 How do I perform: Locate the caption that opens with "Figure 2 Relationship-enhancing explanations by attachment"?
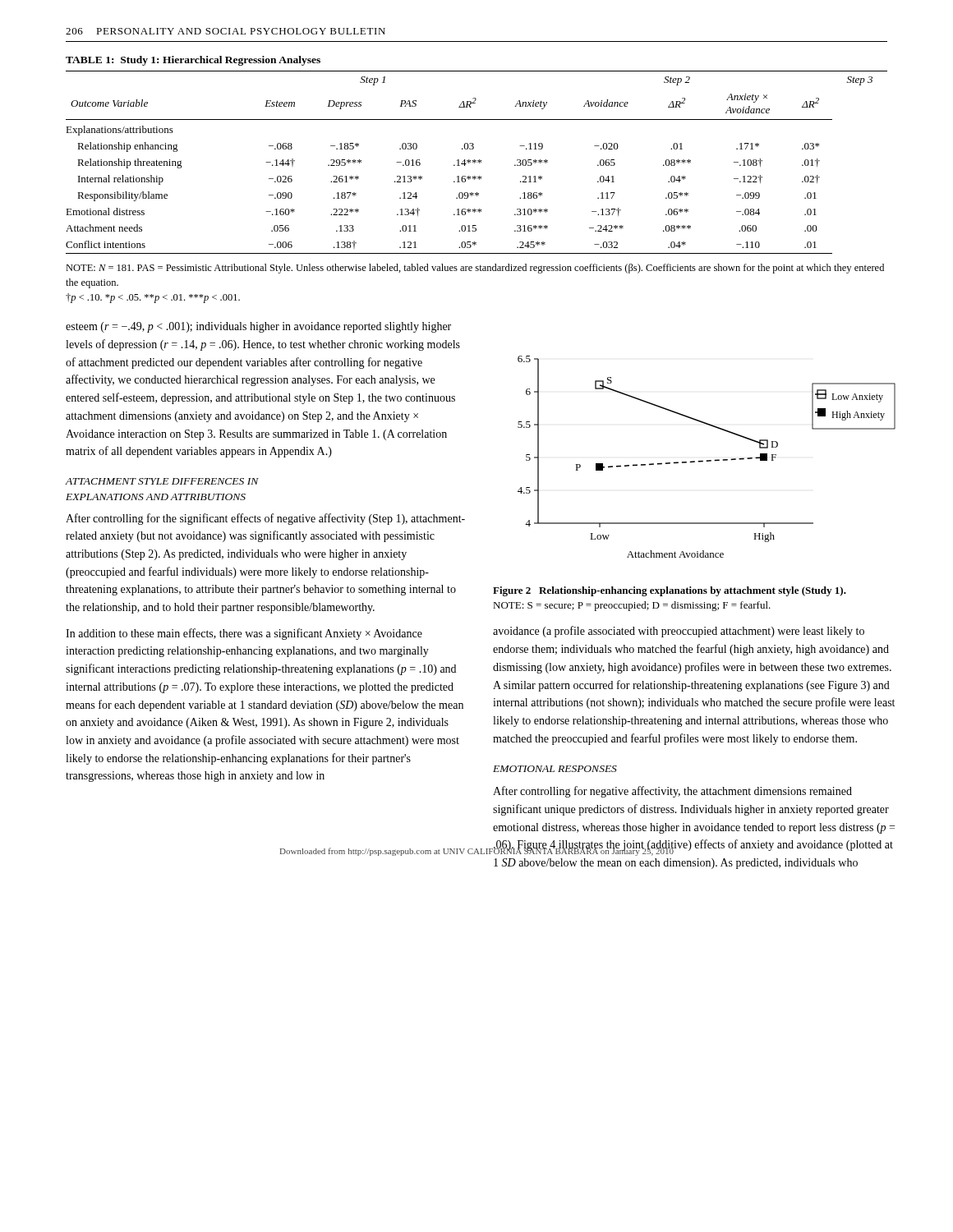669,598
